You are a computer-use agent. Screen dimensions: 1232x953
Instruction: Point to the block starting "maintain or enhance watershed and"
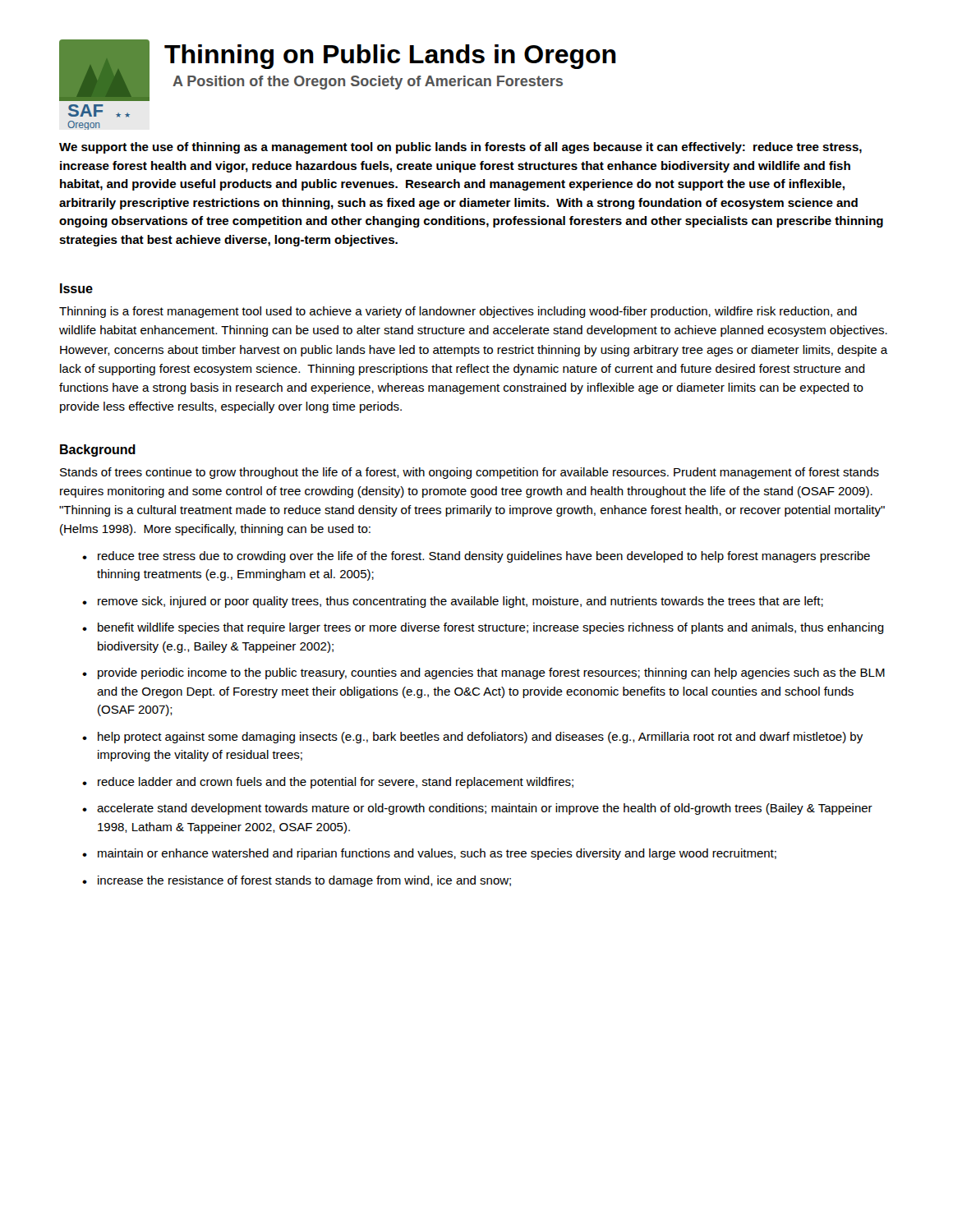[x=437, y=853]
